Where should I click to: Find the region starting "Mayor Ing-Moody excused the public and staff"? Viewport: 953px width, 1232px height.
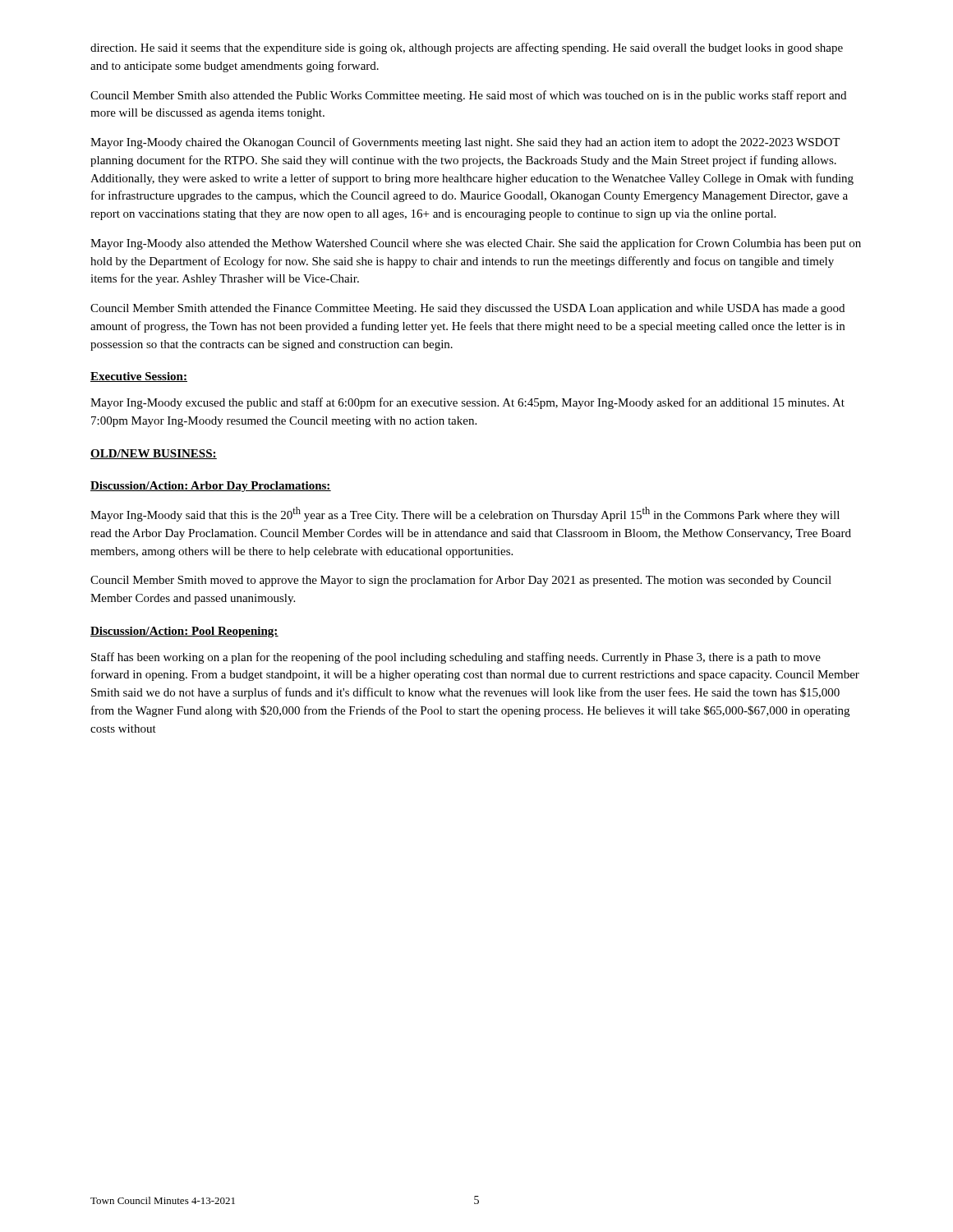coord(476,412)
